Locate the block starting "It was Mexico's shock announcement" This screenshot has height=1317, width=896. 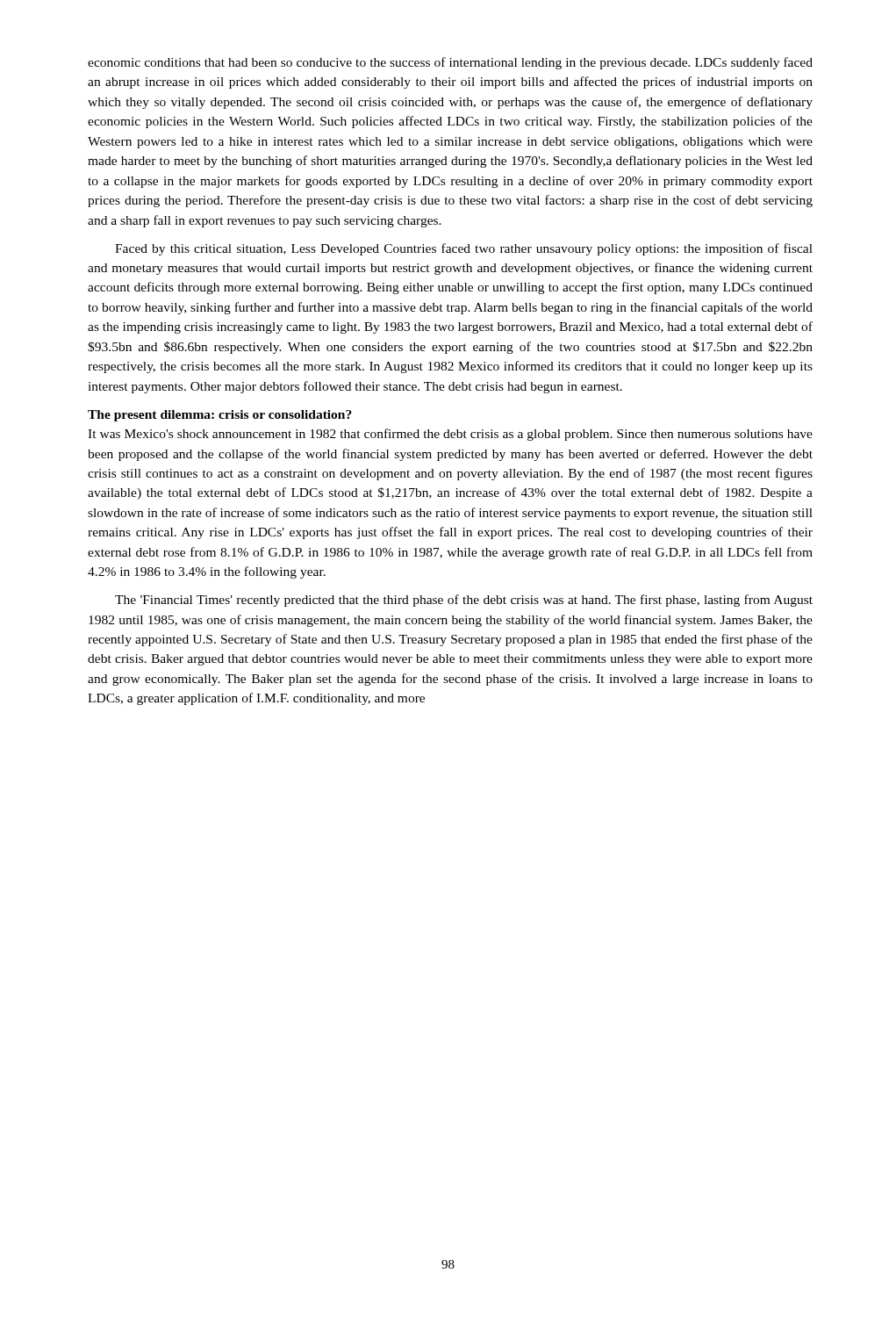point(450,566)
